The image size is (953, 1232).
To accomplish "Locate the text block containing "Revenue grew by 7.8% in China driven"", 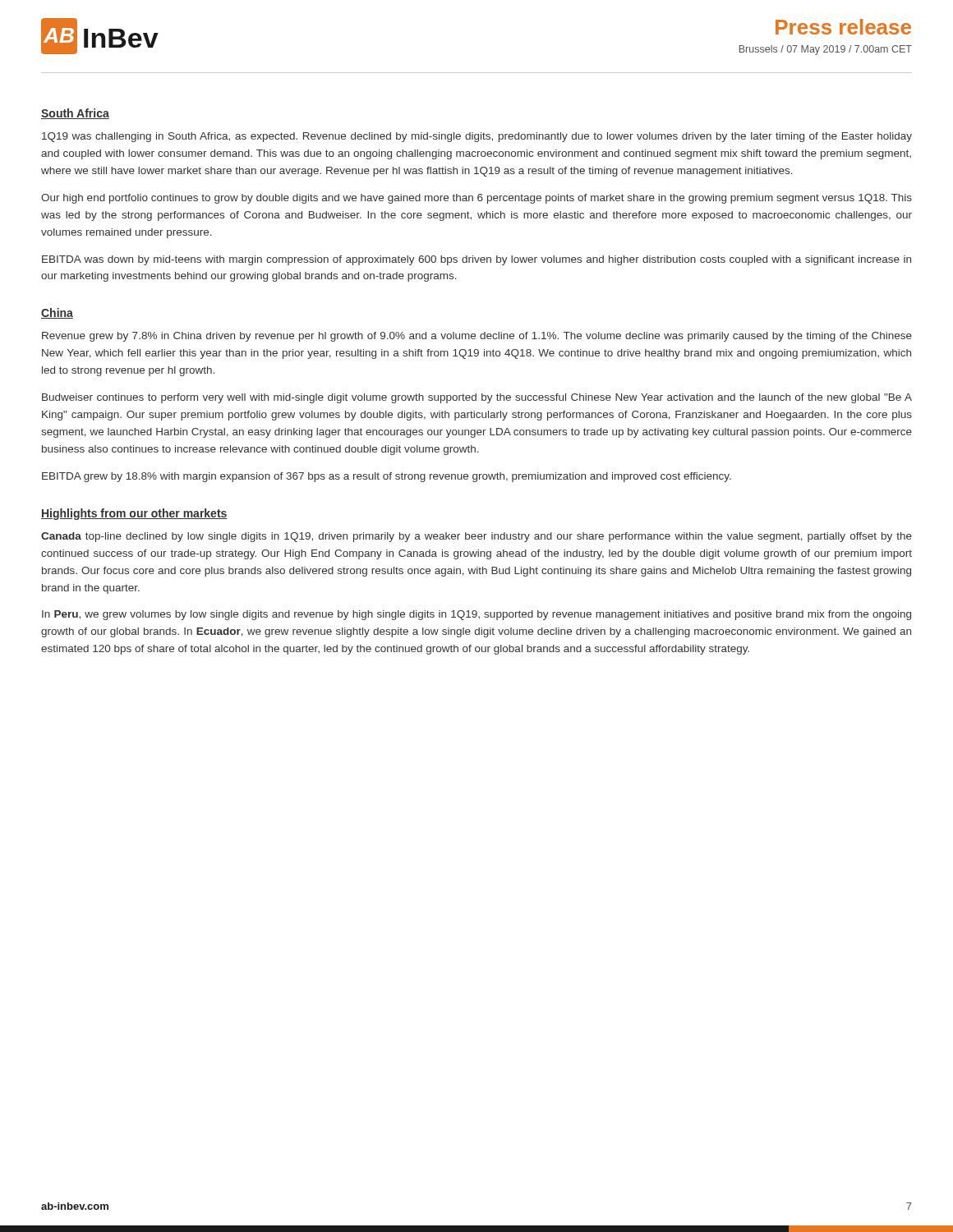I will click(476, 353).
